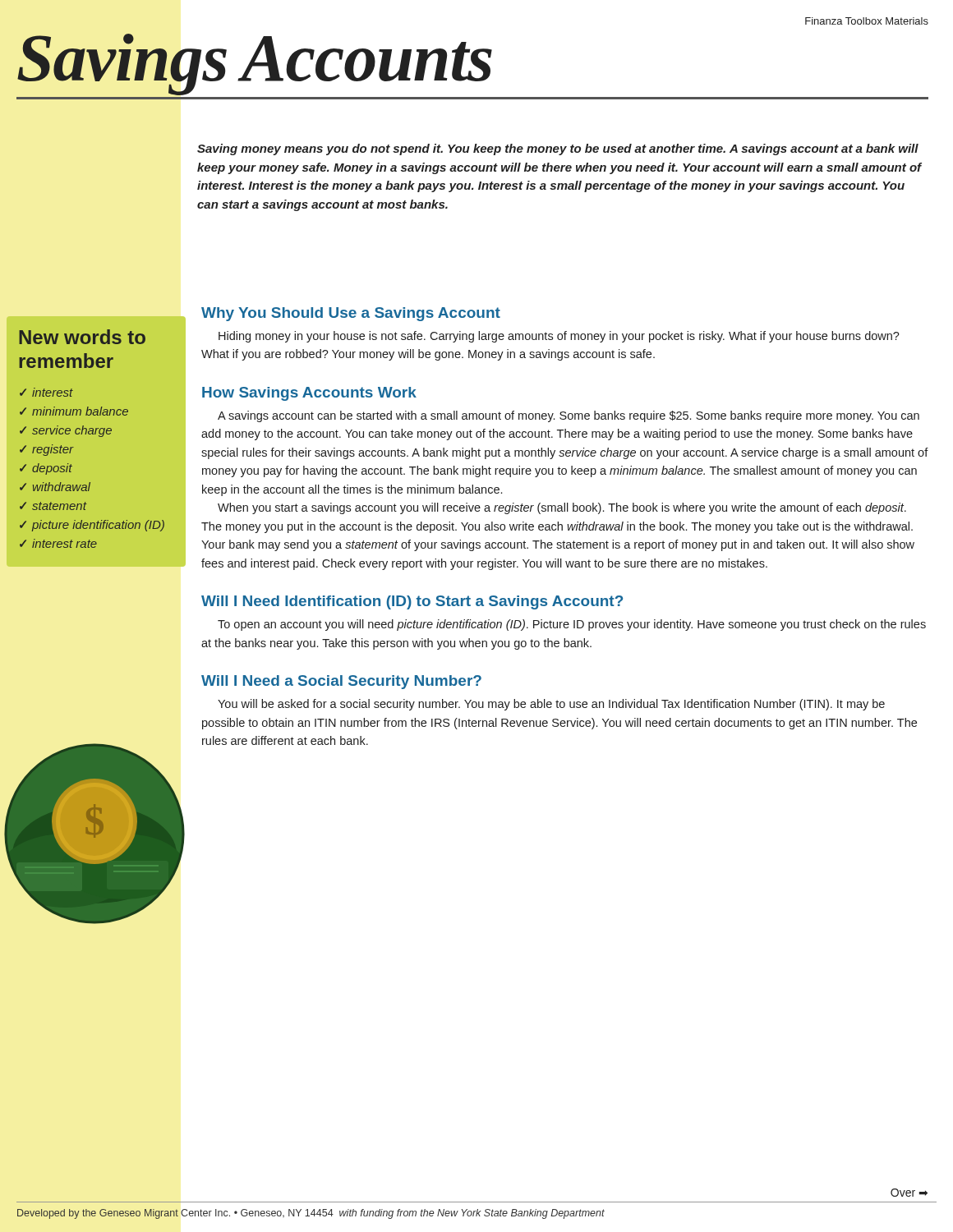The width and height of the screenshot is (953, 1232).
Task: Point to the block starting "✓ withdrawal"
Action: [x=54, y=487]
